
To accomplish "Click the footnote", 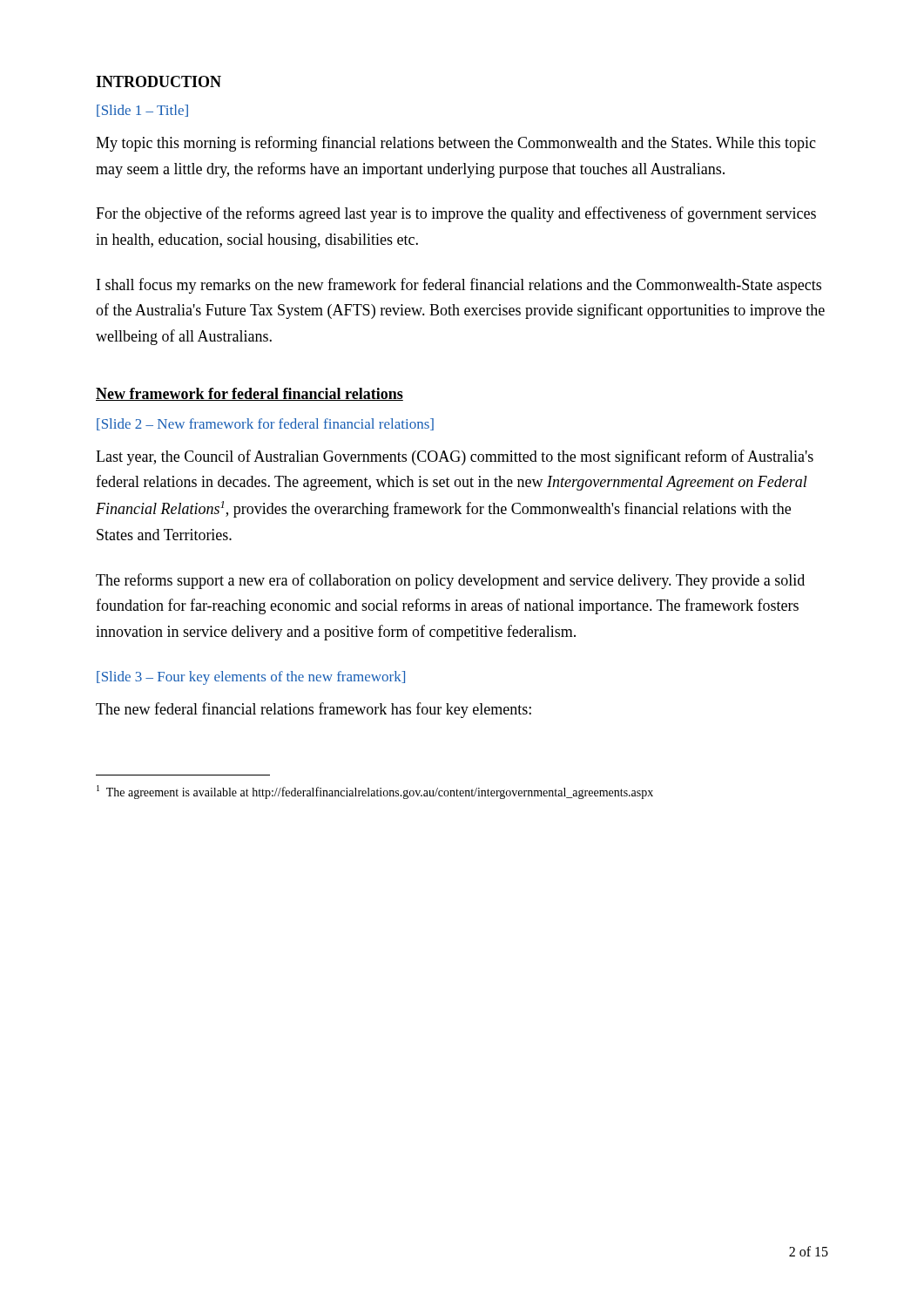I will tap(375, 791).
